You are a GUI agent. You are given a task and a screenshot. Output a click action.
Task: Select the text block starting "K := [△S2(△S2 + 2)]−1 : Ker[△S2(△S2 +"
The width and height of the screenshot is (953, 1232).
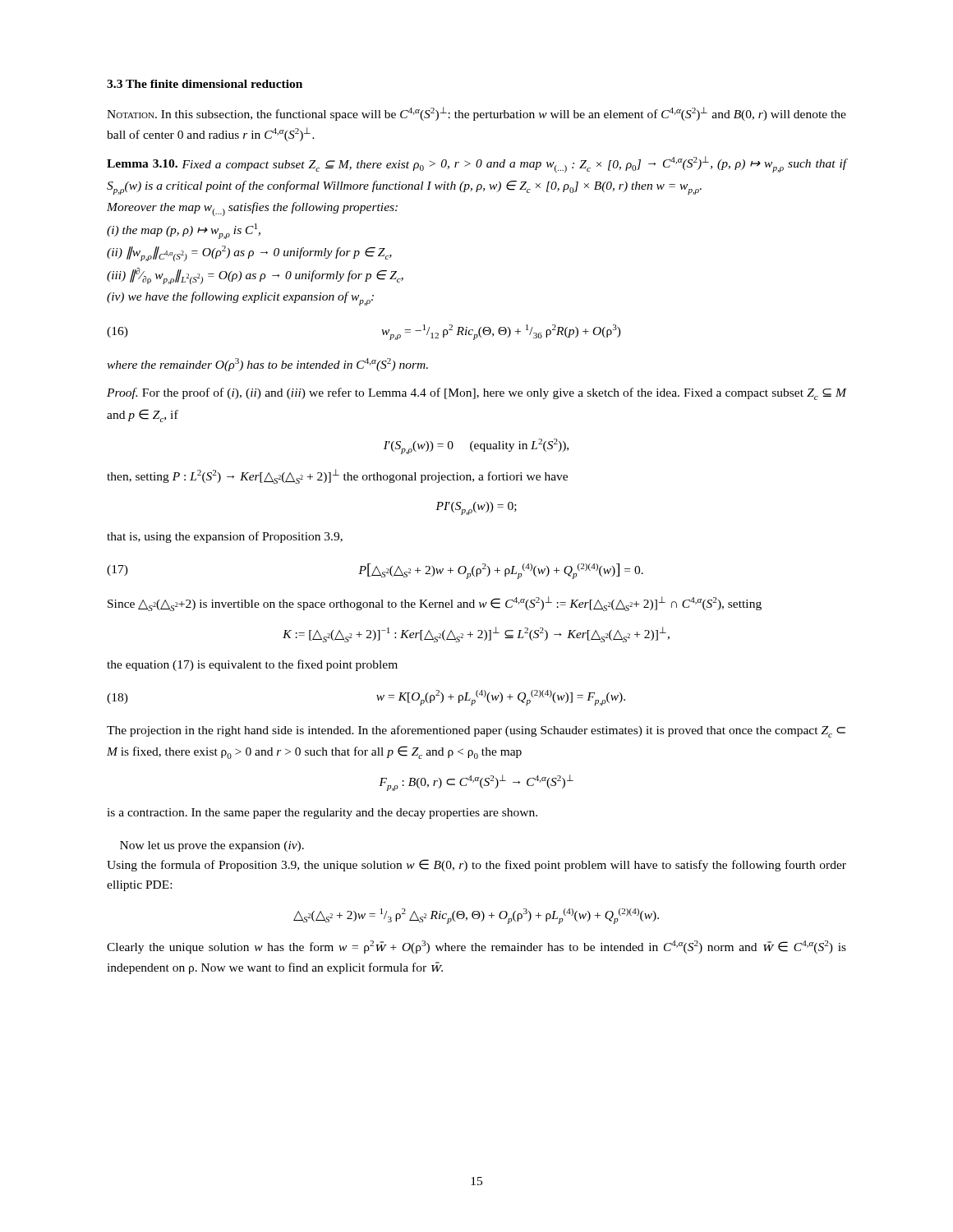click(x=476, y=634)
